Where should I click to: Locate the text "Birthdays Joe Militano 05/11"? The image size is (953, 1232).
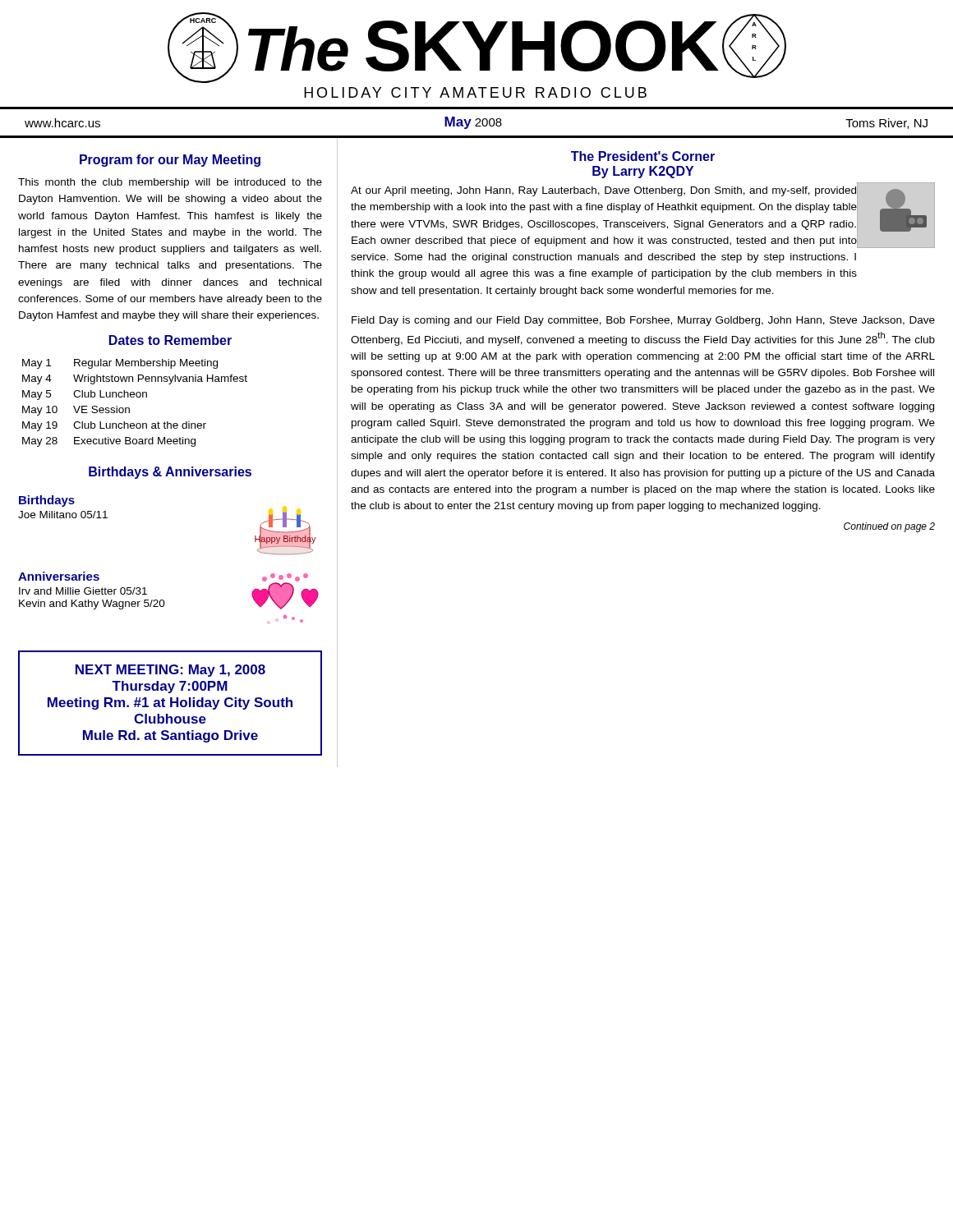pos(47,501)
